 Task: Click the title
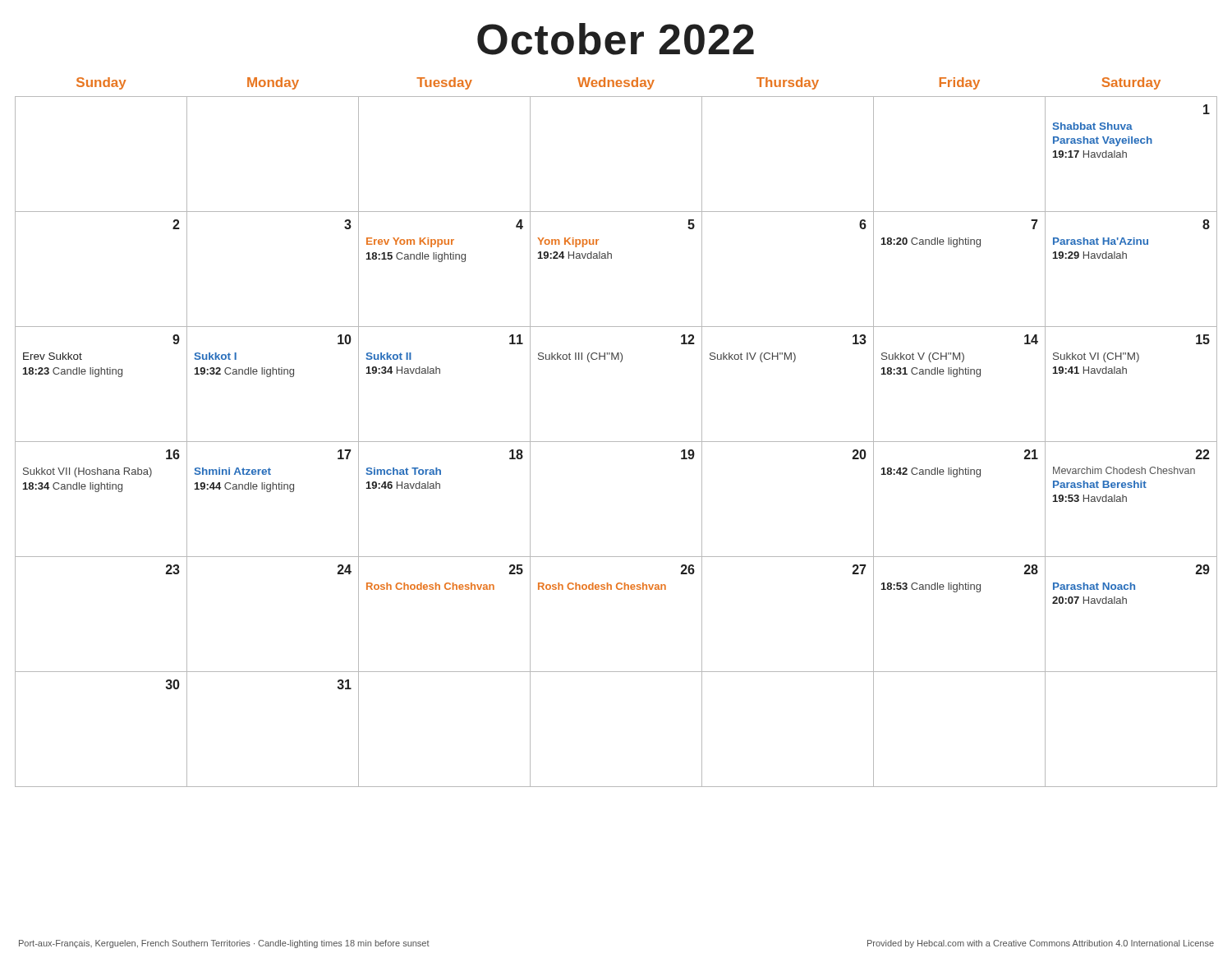click(x=616, y=39)
